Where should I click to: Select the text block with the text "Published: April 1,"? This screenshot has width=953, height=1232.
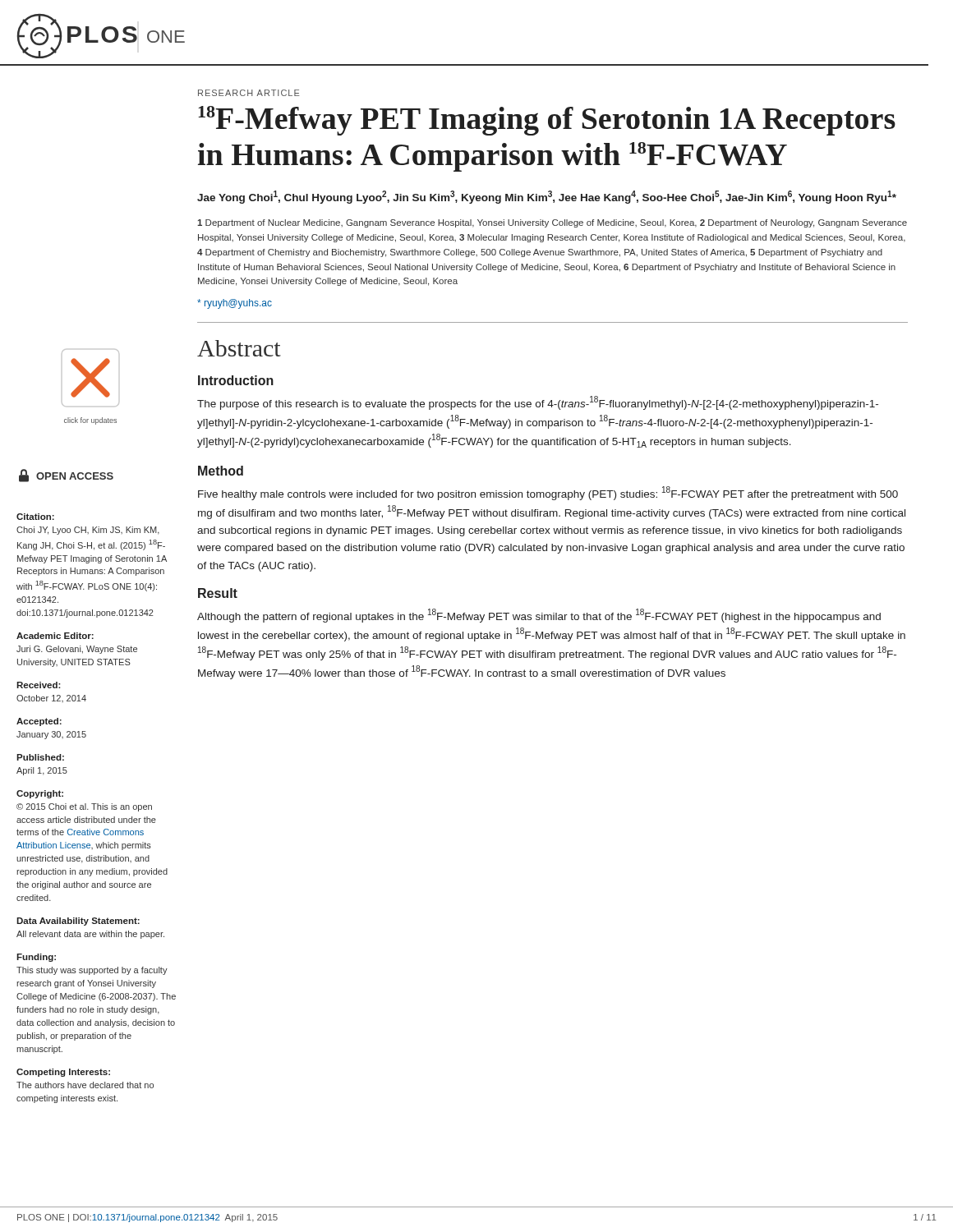(x=40, y=757)
